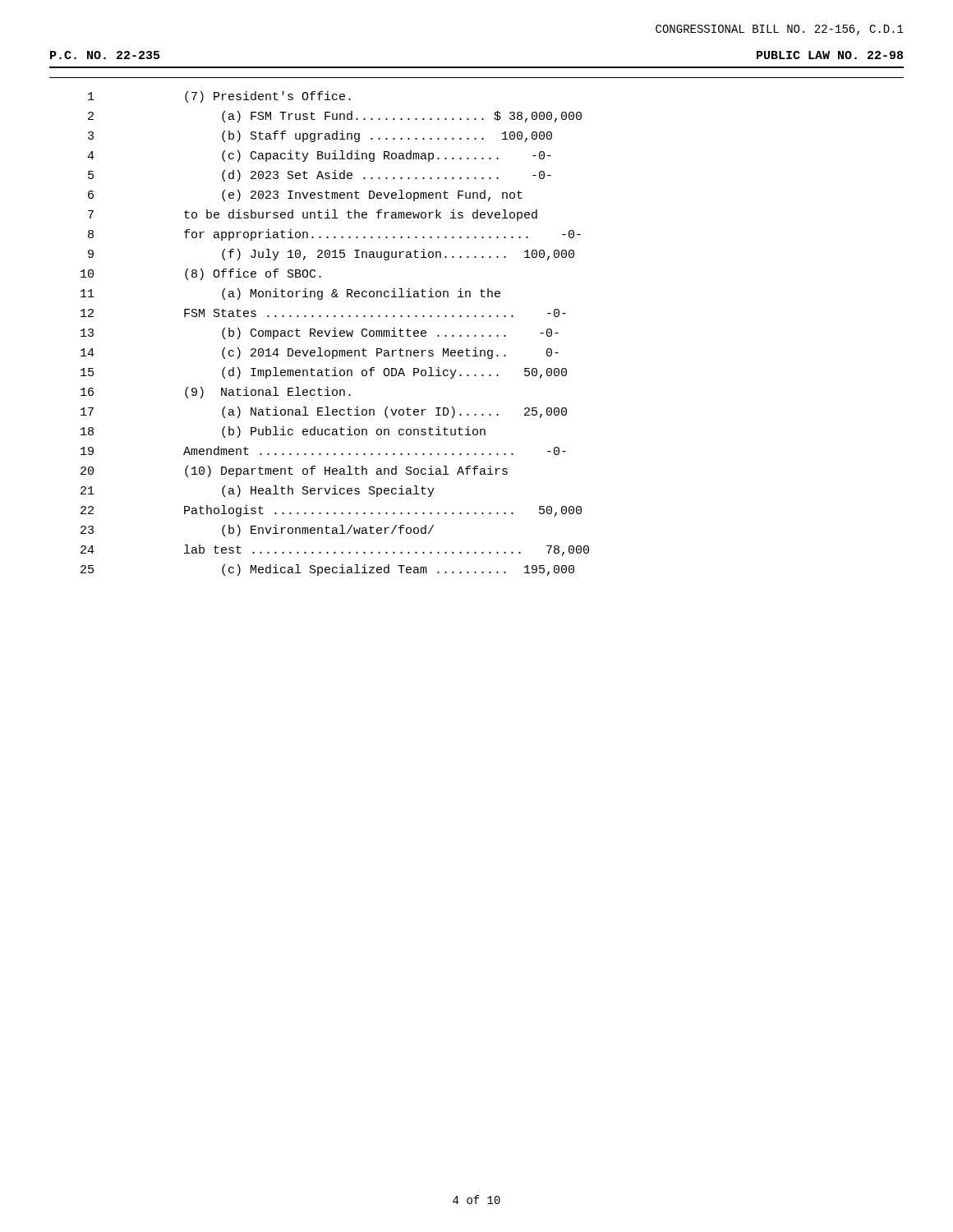Locate the region starting "18 (b) Public education on constitution"

476,432
